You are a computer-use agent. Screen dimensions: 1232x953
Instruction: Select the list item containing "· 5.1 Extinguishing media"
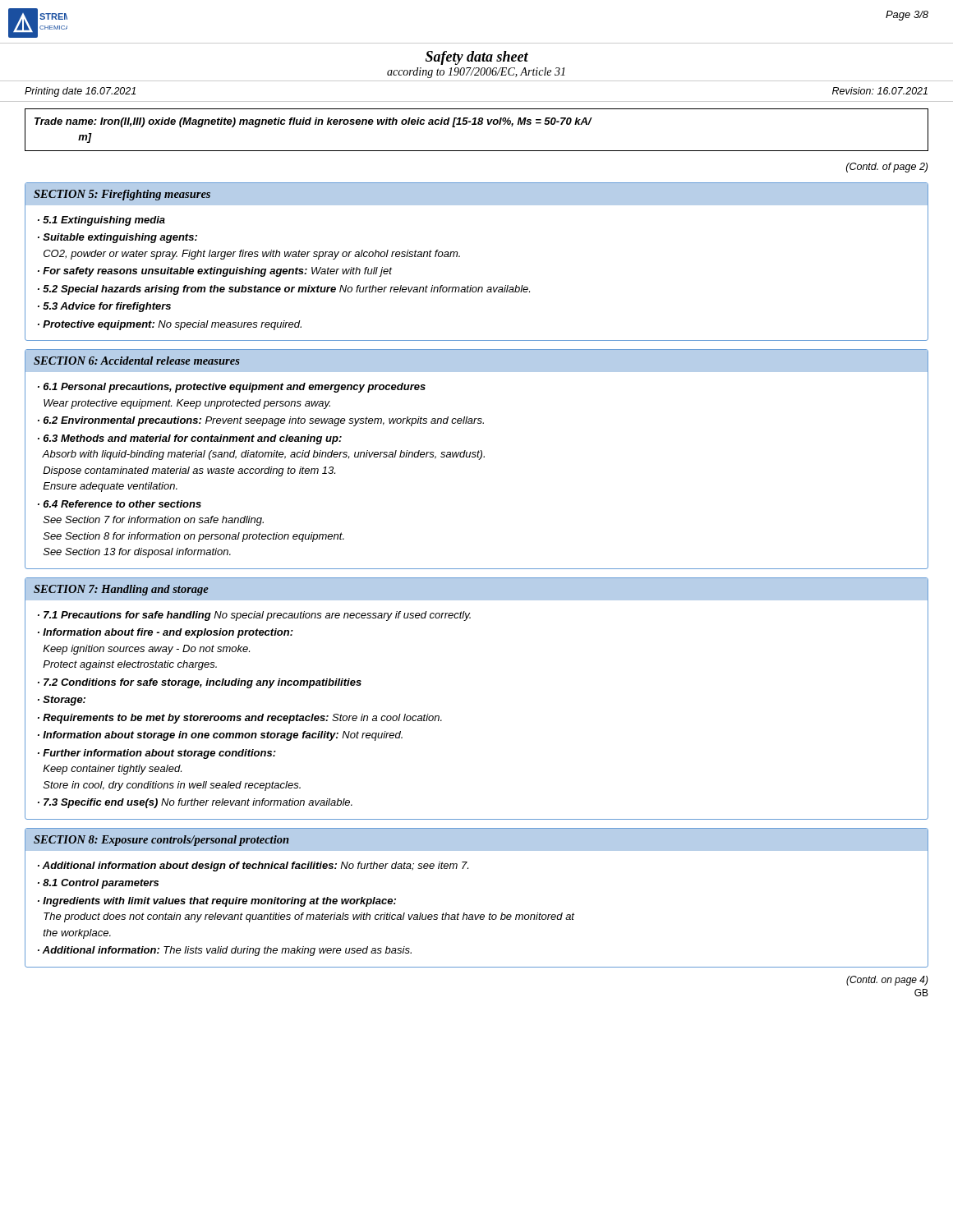pyautogui.click(x=101, y=221)
